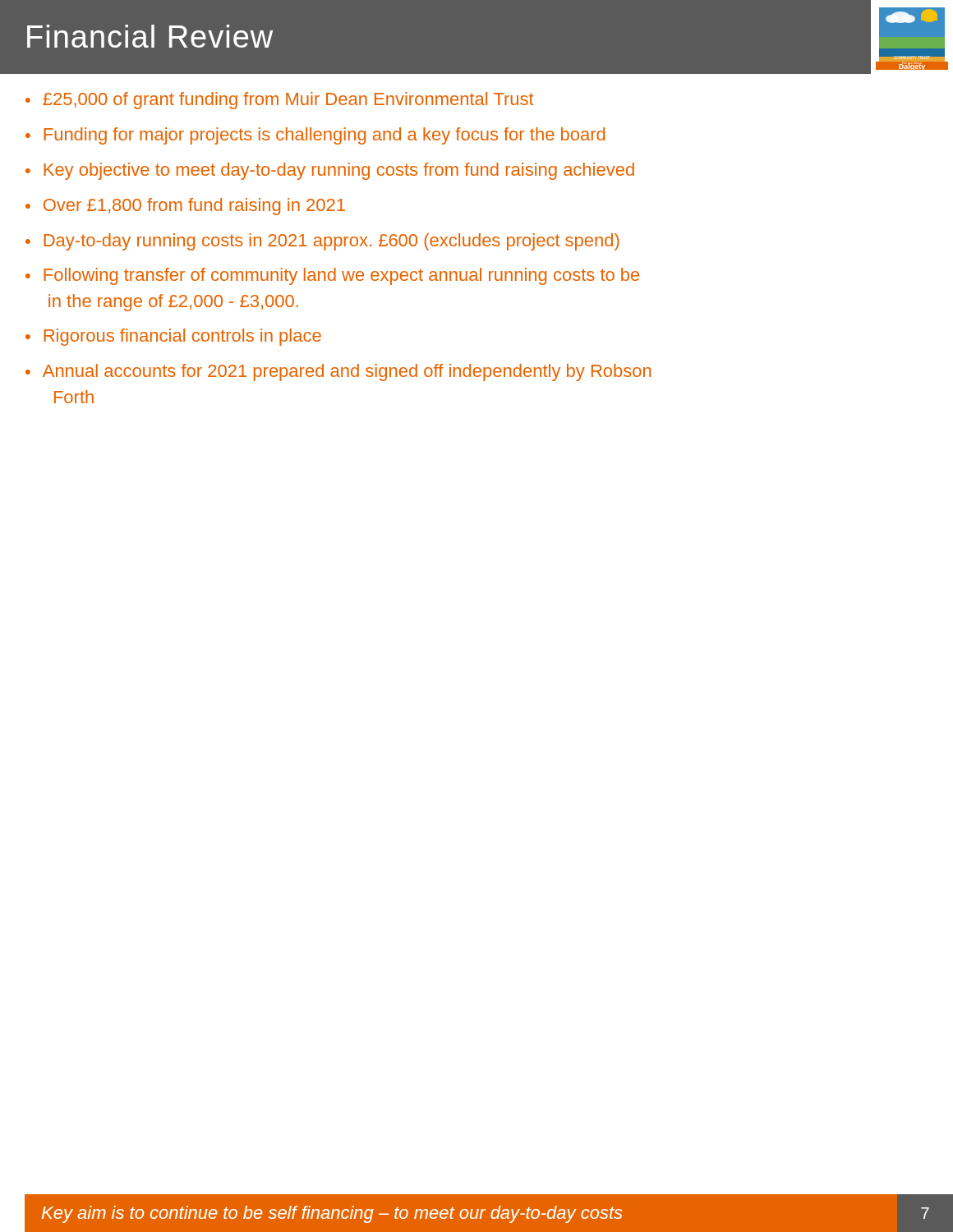Find the passage starting "• Following transfer"

(x=332, y=289)
